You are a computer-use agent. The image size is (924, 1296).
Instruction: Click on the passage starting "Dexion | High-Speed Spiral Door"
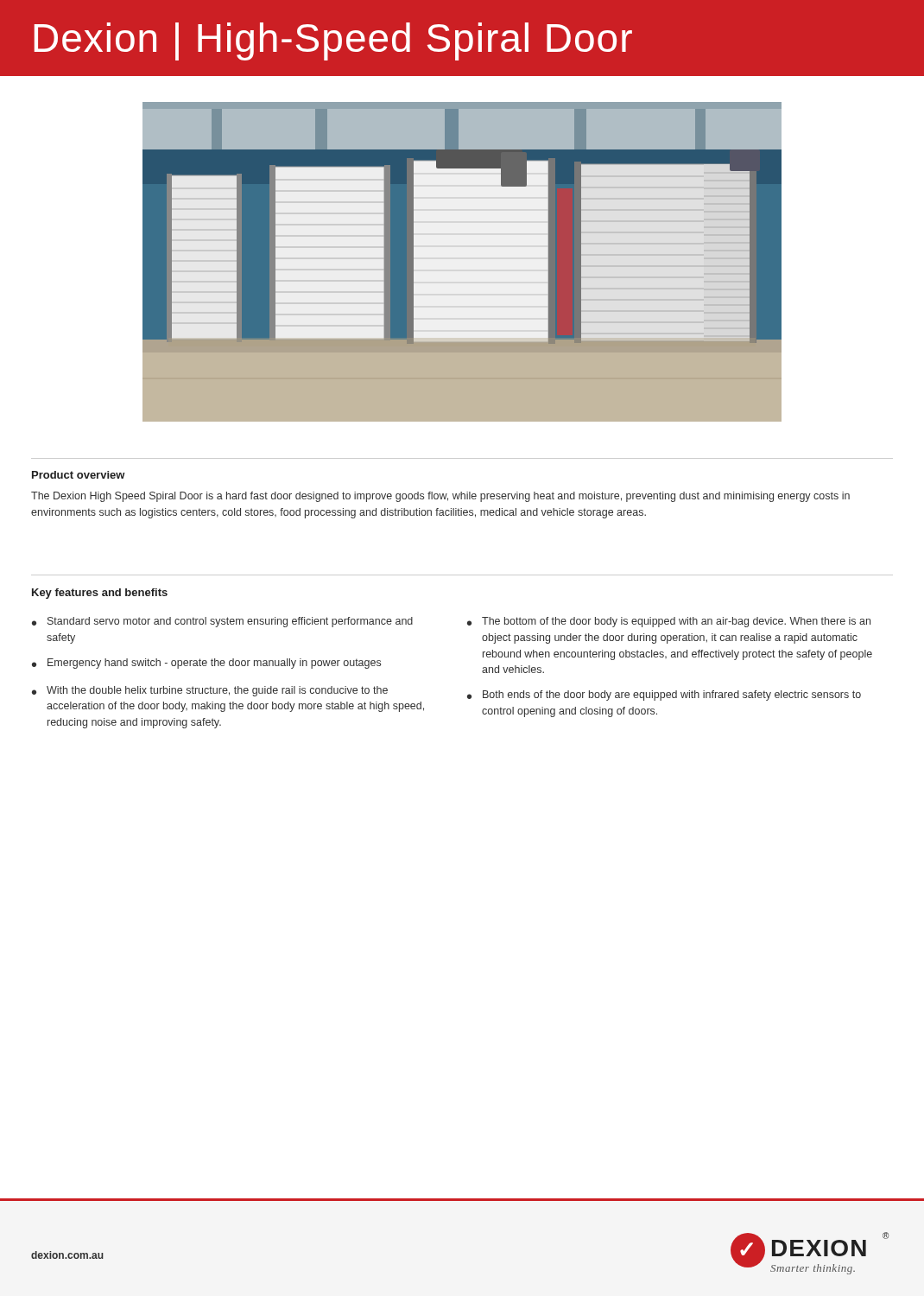[x=332, y=38]
